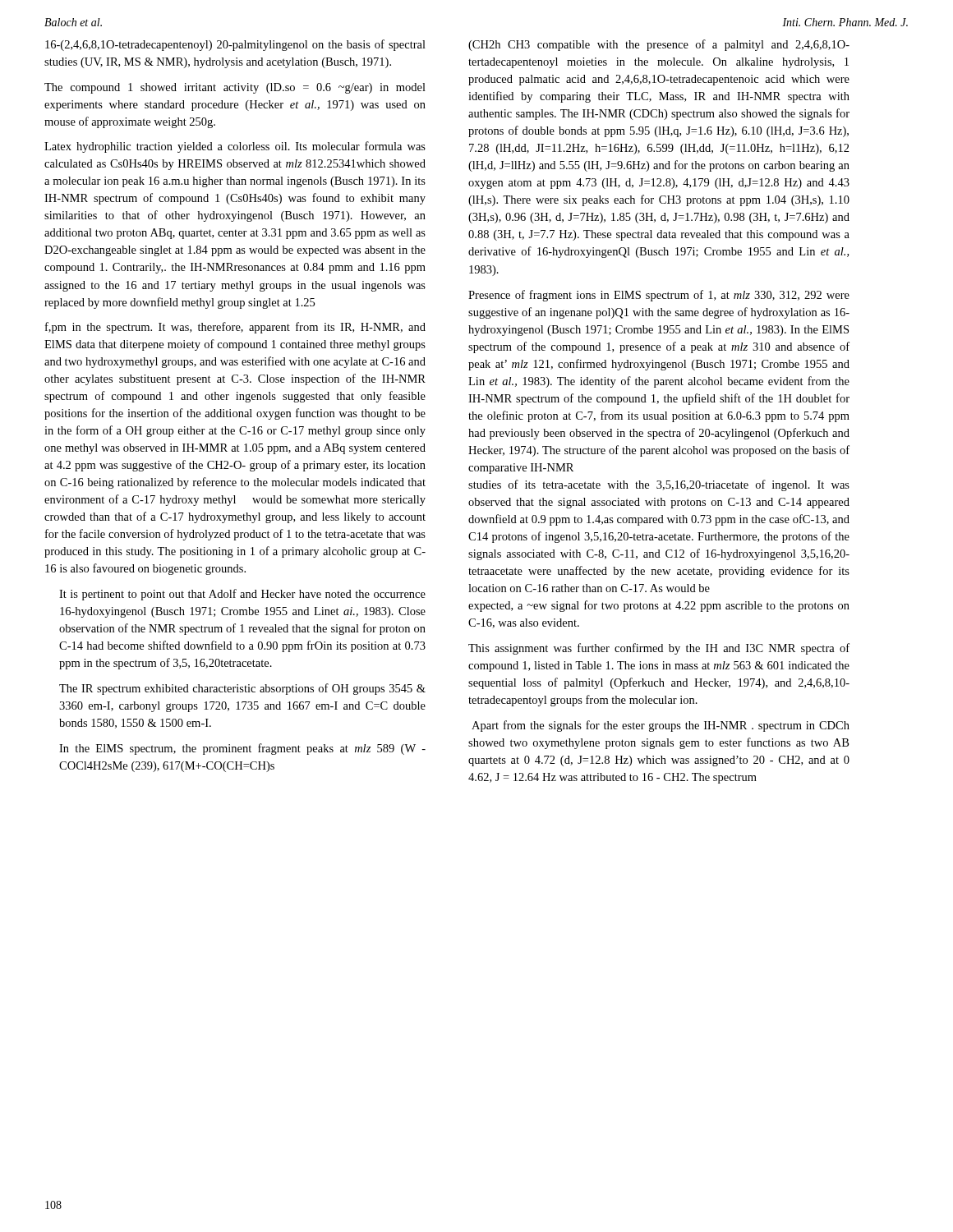Find the text block that says "This assignment was further confirmed by the"
The height and width of the screenshot is (1232, 953).
pyautogui.click(x=659, y=674)
